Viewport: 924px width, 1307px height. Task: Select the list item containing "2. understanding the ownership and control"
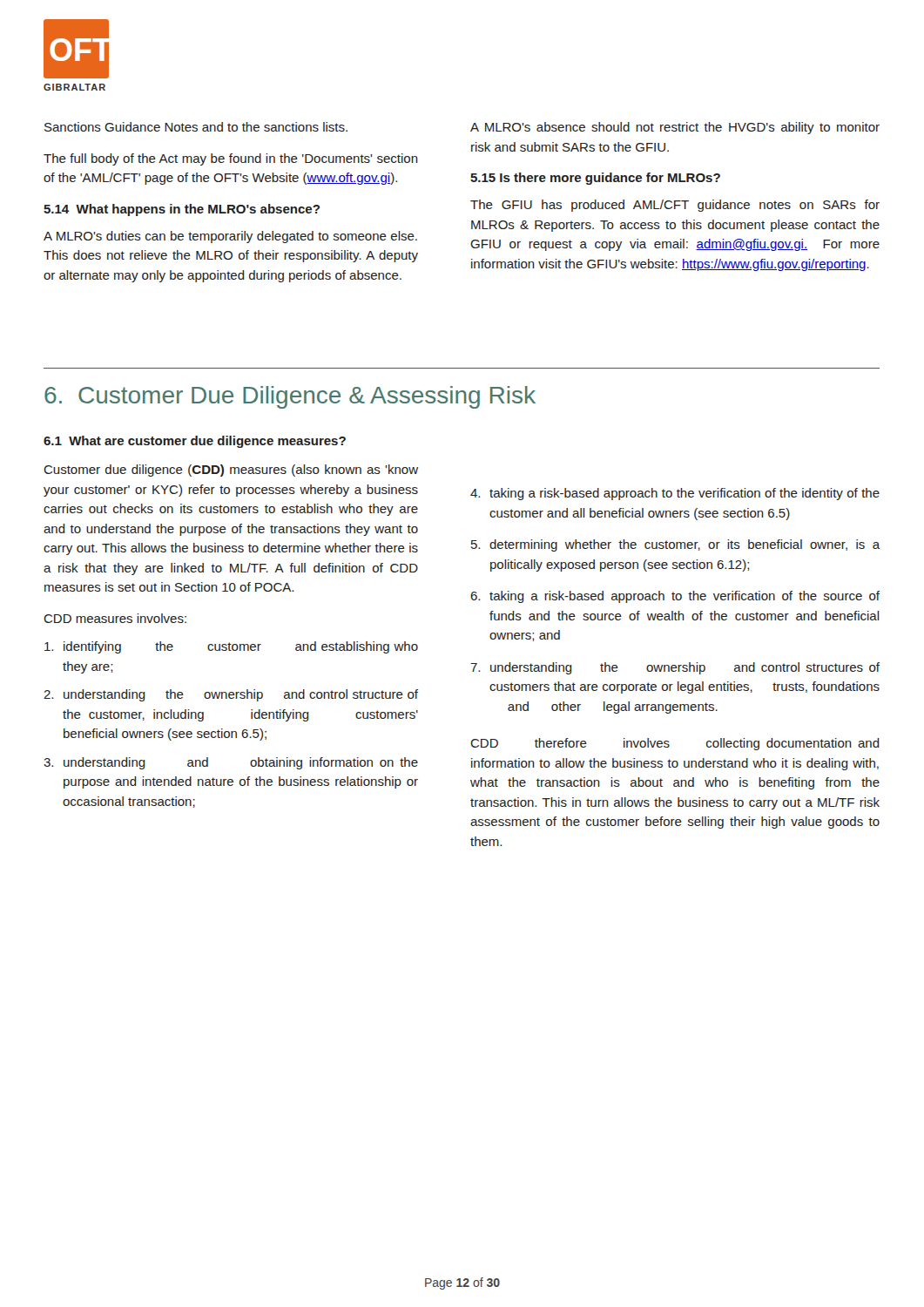(231, 695)
